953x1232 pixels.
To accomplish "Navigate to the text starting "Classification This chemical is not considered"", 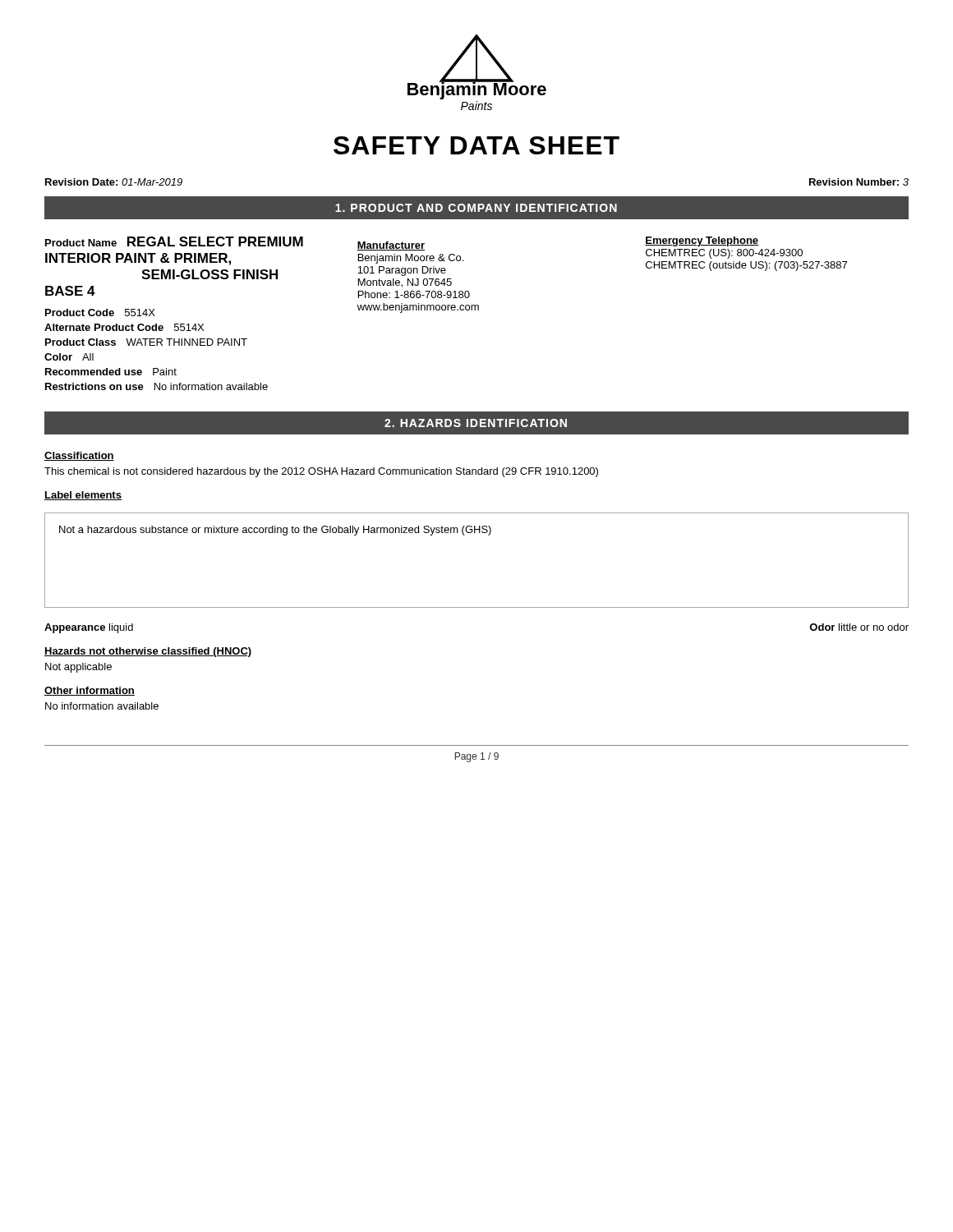I will [476, 463].
